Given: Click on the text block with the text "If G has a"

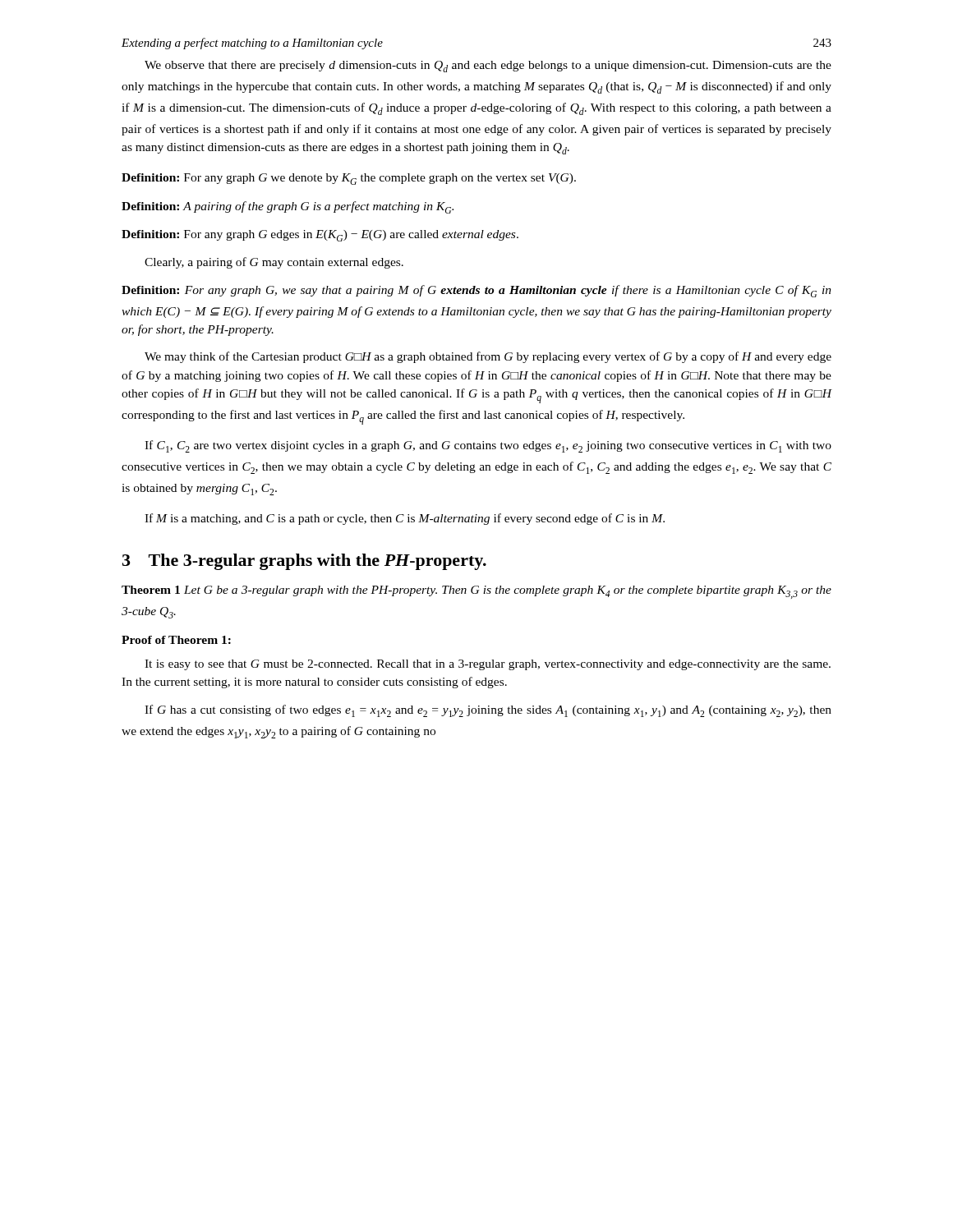Looking at the screenshot, I should [476, 722].
